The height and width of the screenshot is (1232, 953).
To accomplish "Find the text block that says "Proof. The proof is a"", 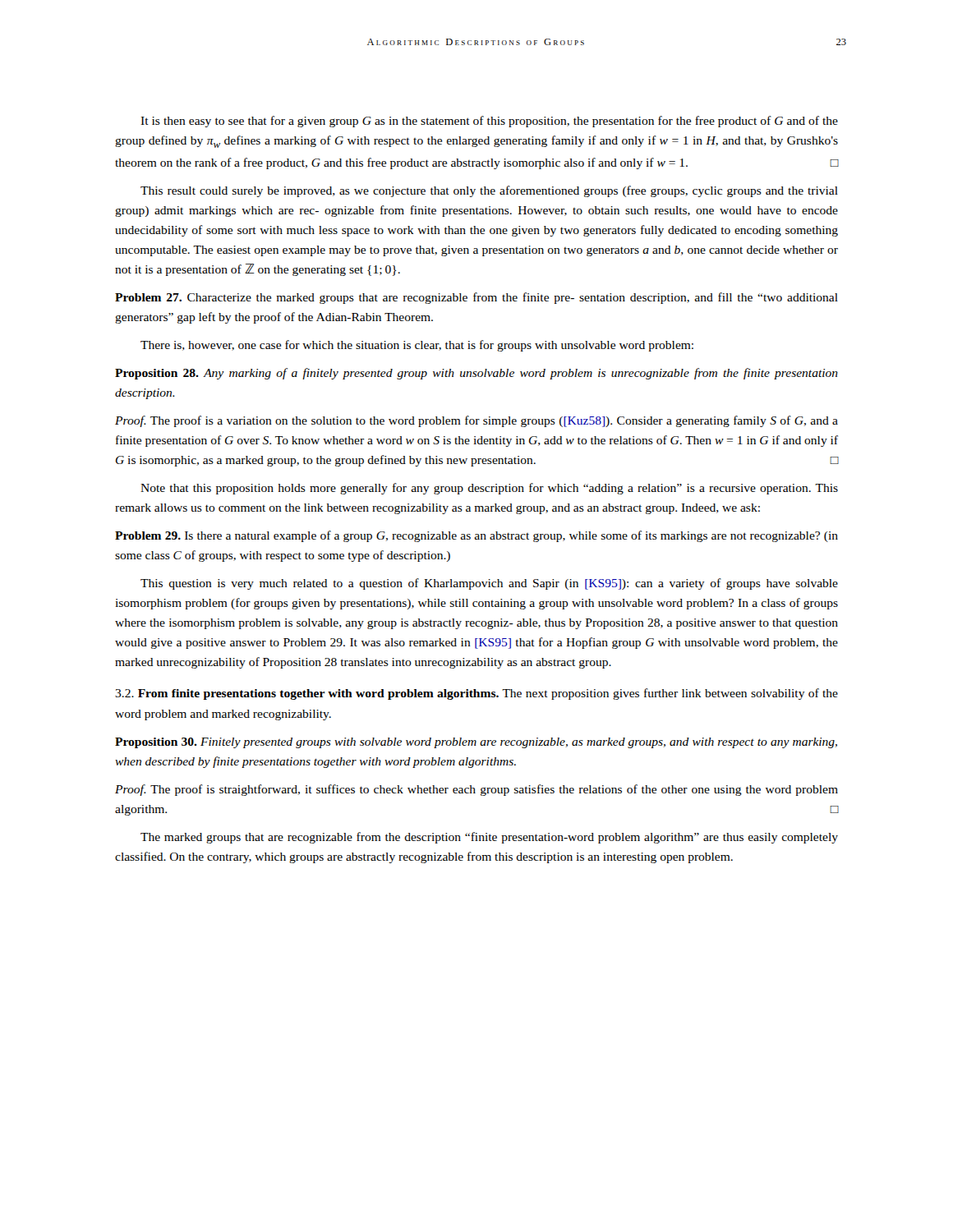I will click(476, 441).
